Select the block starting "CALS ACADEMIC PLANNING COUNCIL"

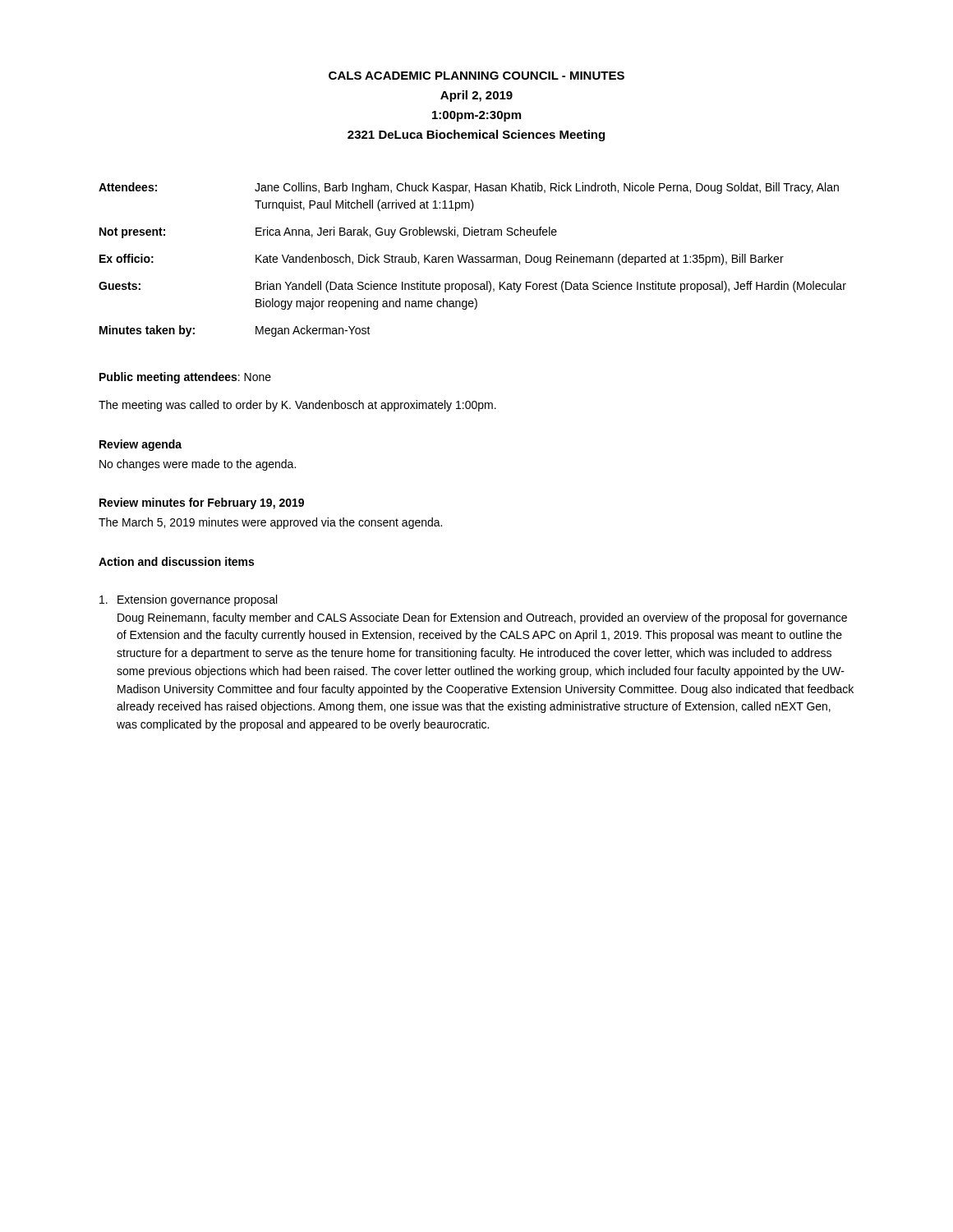click(476, 105)
